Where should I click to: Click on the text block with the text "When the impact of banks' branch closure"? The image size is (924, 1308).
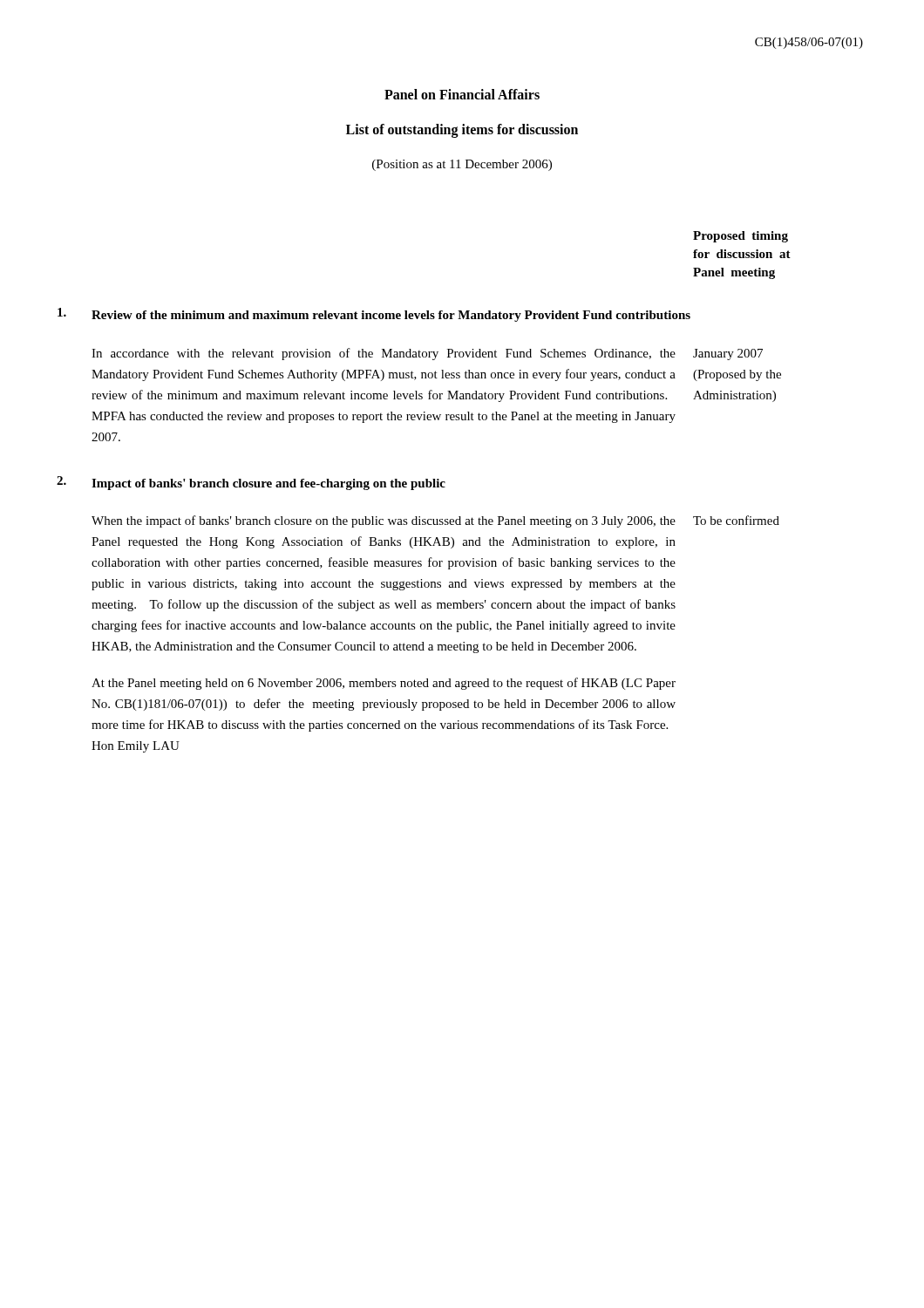384,583
